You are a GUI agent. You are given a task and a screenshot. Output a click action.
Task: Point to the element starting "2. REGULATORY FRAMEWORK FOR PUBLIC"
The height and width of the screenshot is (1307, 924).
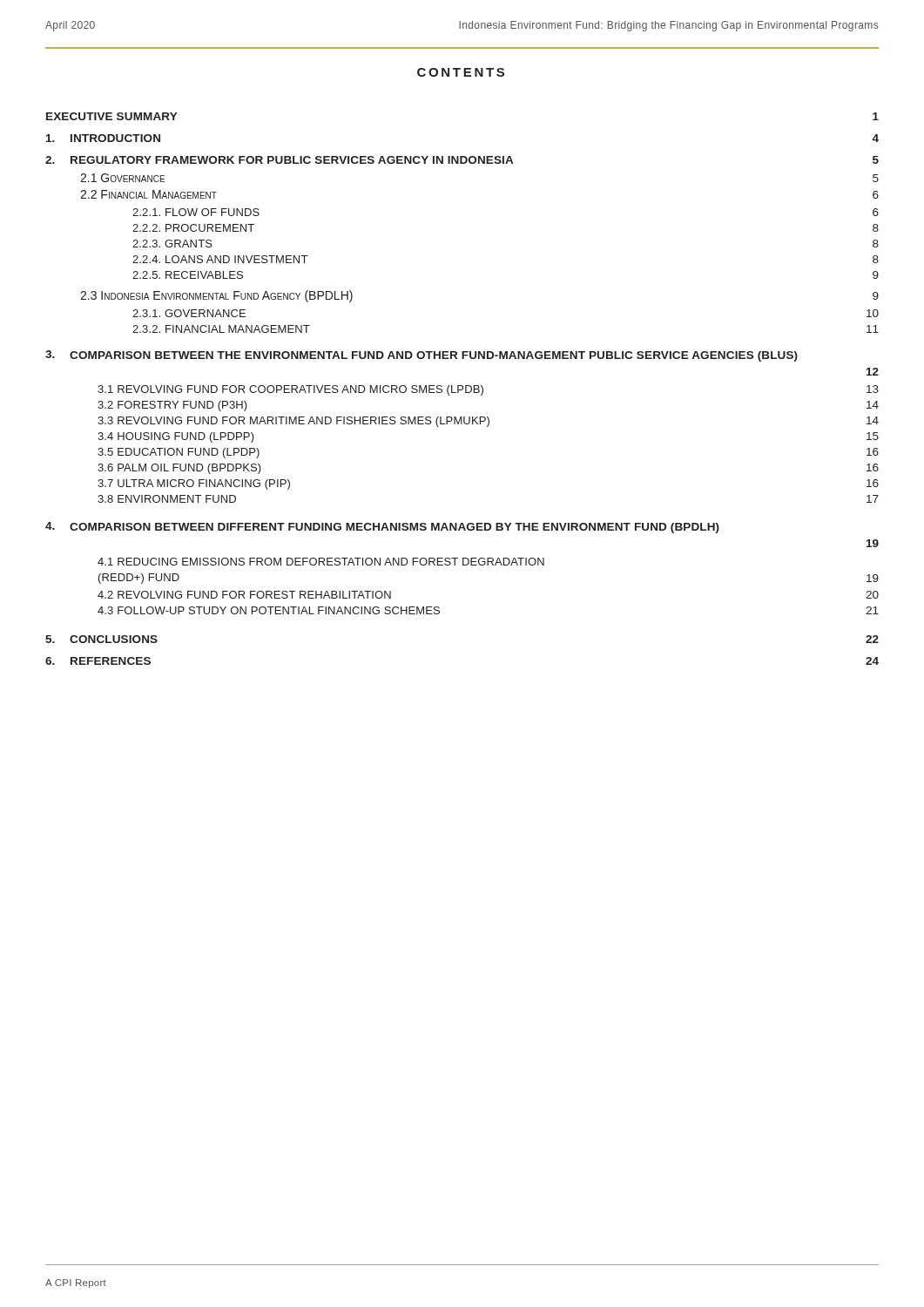(x=462, y=160)
